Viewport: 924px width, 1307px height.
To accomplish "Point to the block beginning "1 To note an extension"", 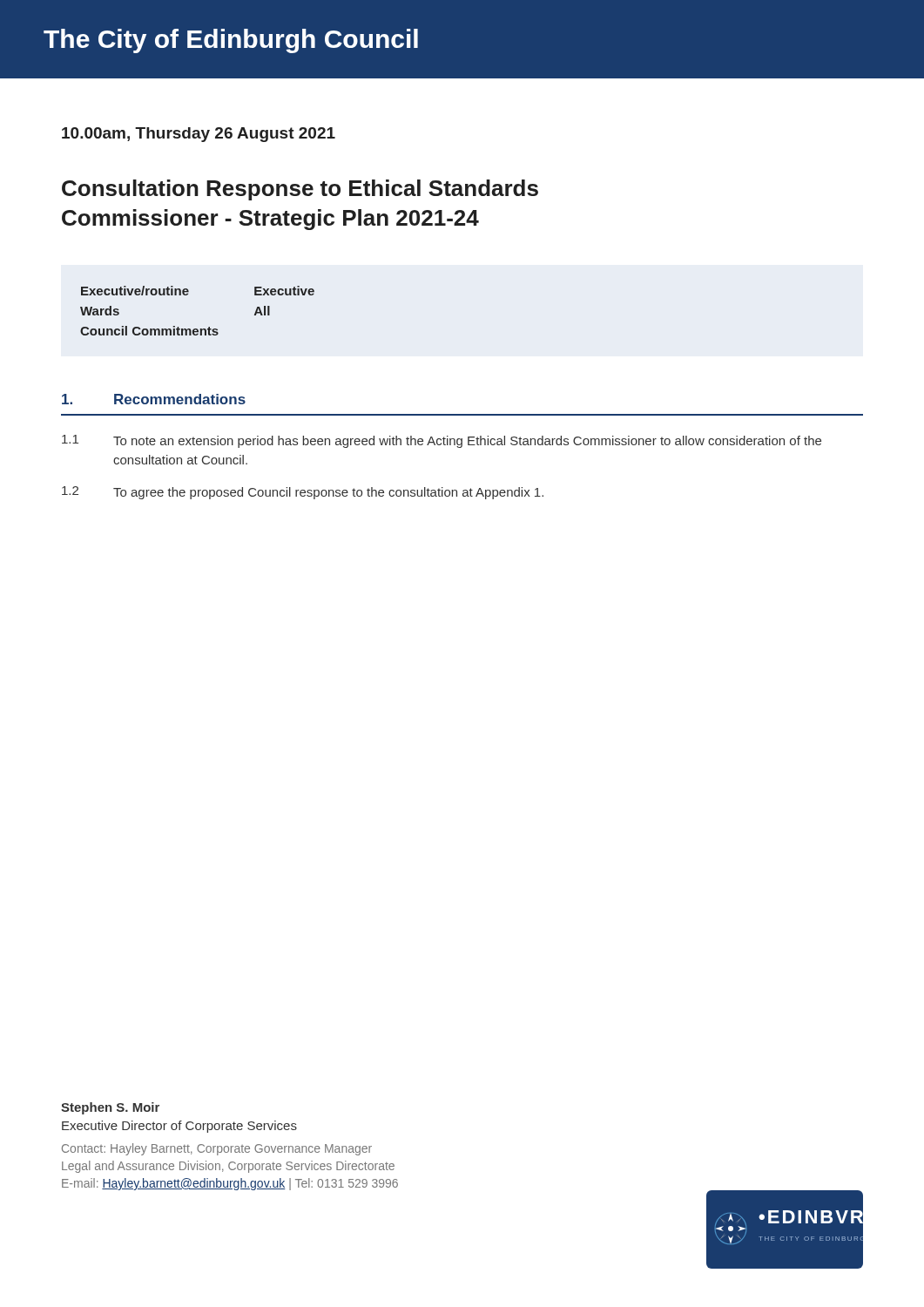I will (x=462, y=451).
